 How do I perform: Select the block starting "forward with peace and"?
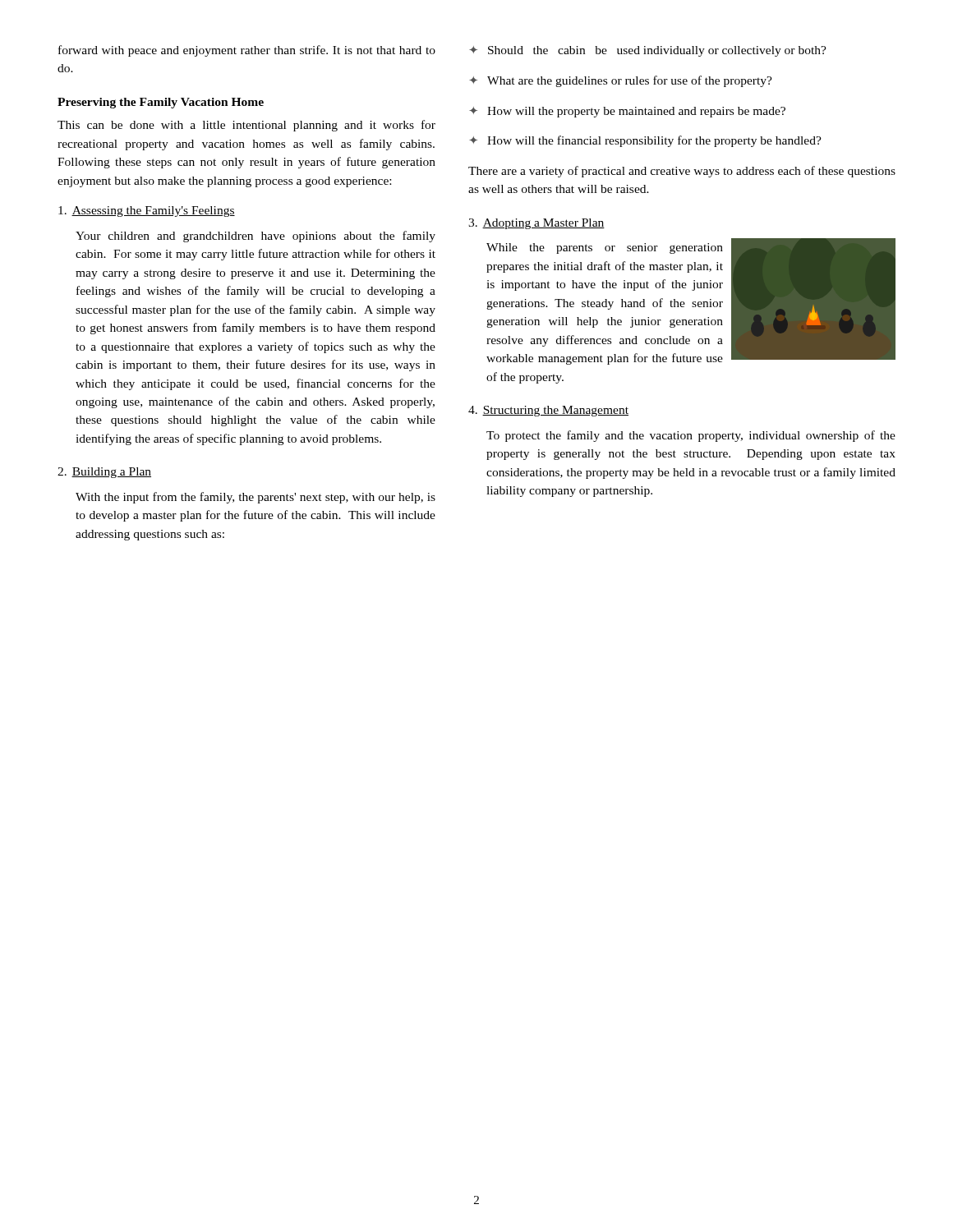tap(246, 60)
